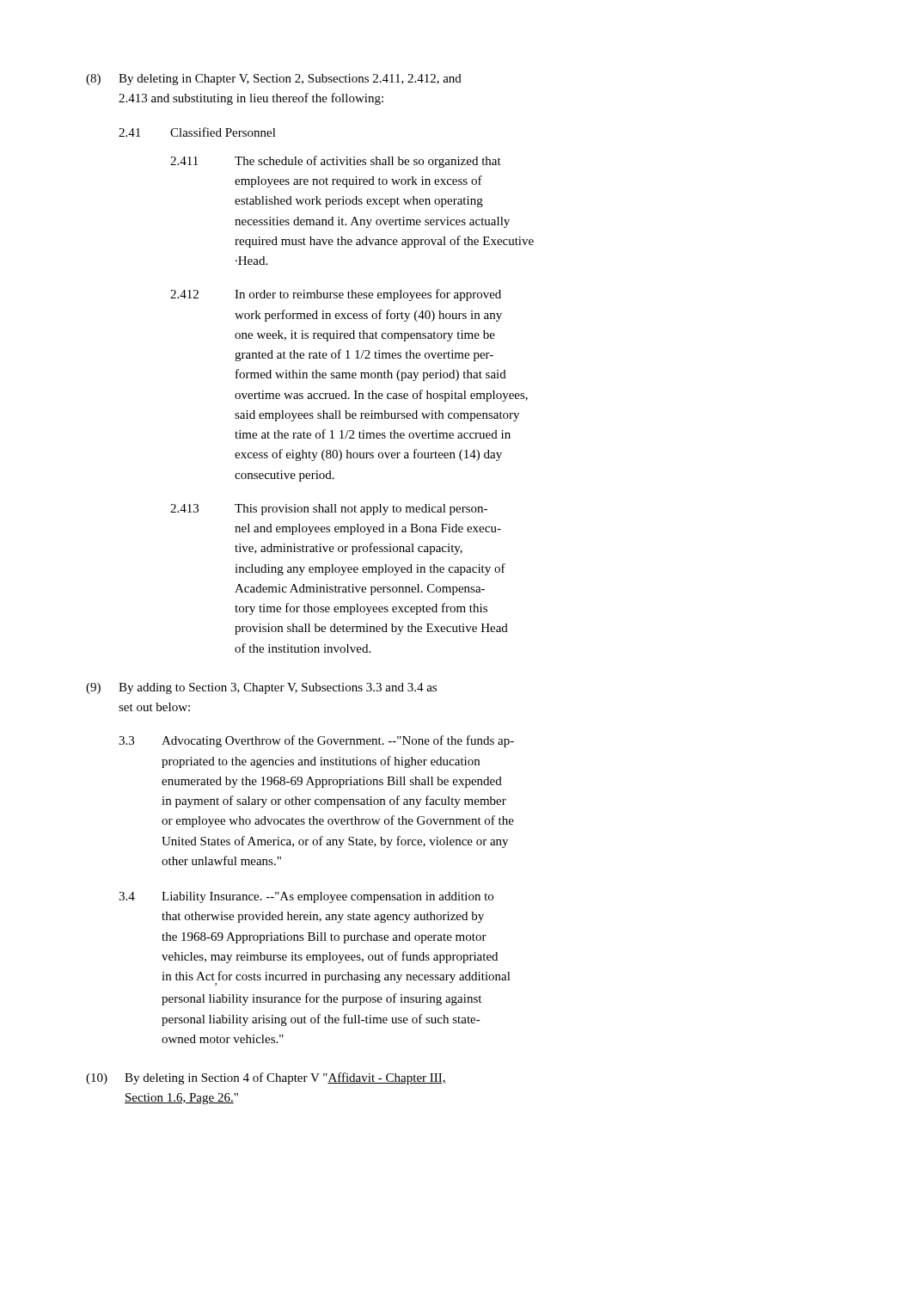The image size is (924, 1290).
Task: Locate the list item containing "2.412 In order to reimburse"
Action: 487,385
